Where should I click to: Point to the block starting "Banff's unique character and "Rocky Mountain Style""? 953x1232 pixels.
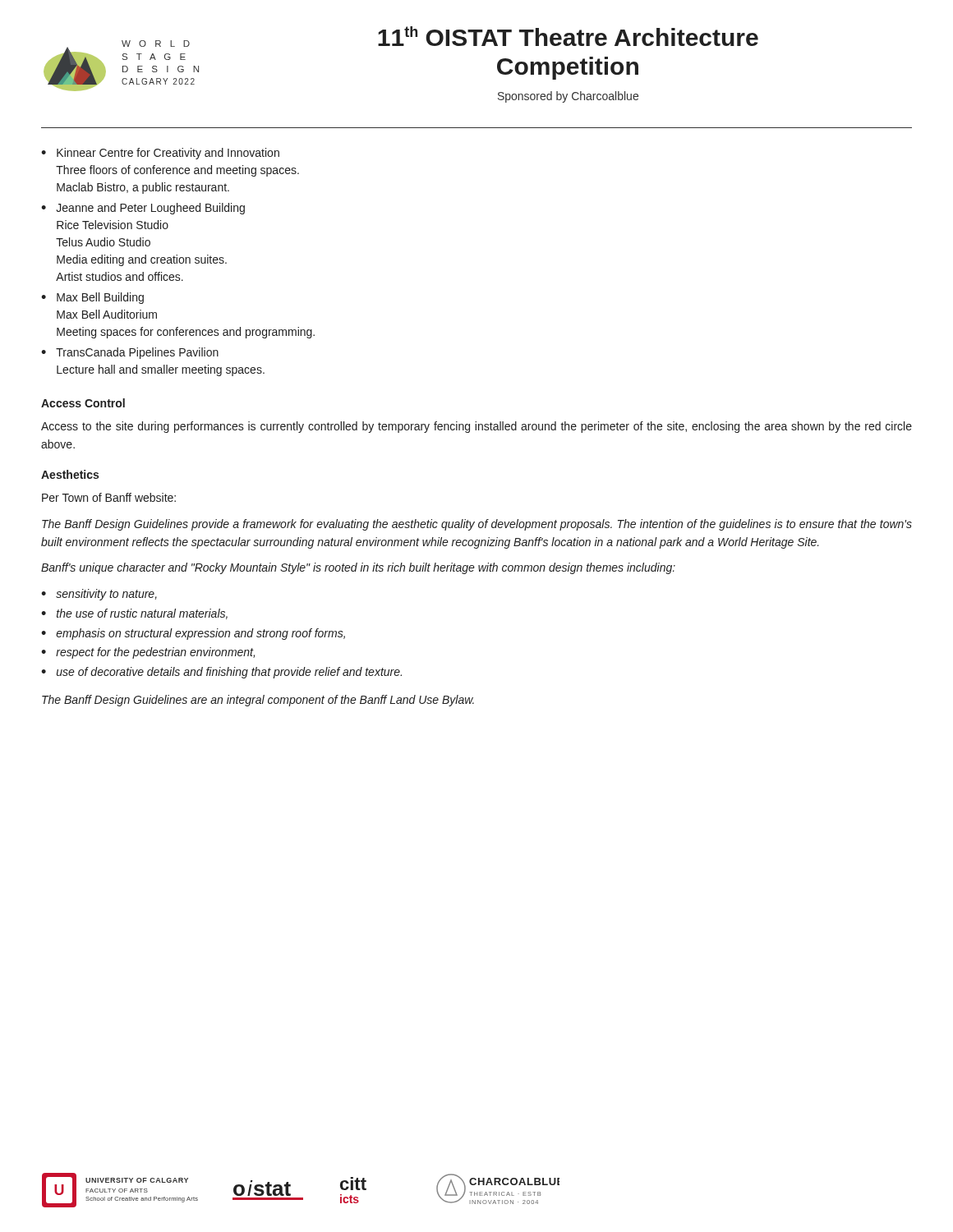coord(358,568)
